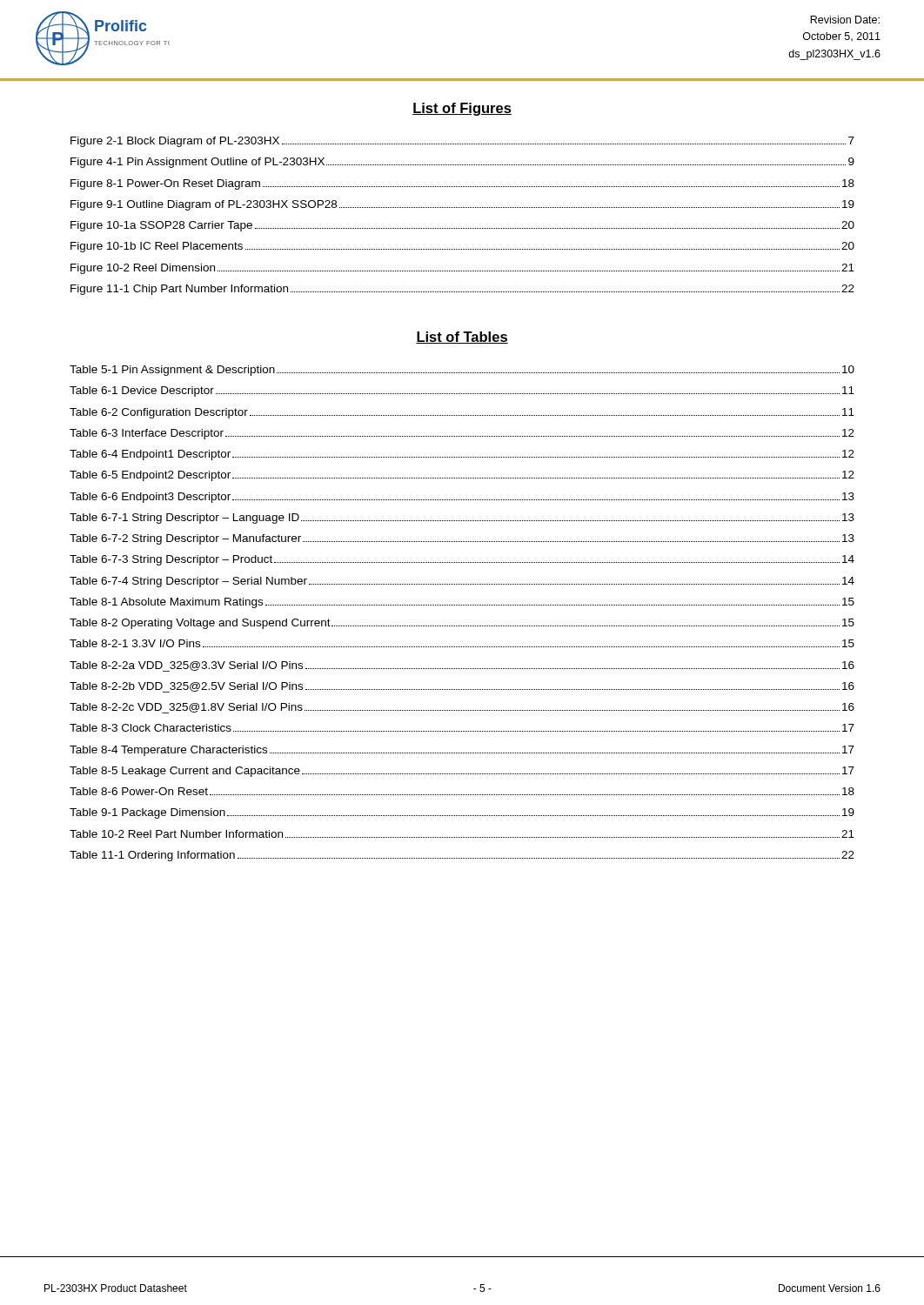Image resolution: width=924 pixels, height=1305 pixels.
Task: Click on the text block starting "Figure 10-1a SSOP28 Carrier Tape 20"
Action: (x=462, y=225)
